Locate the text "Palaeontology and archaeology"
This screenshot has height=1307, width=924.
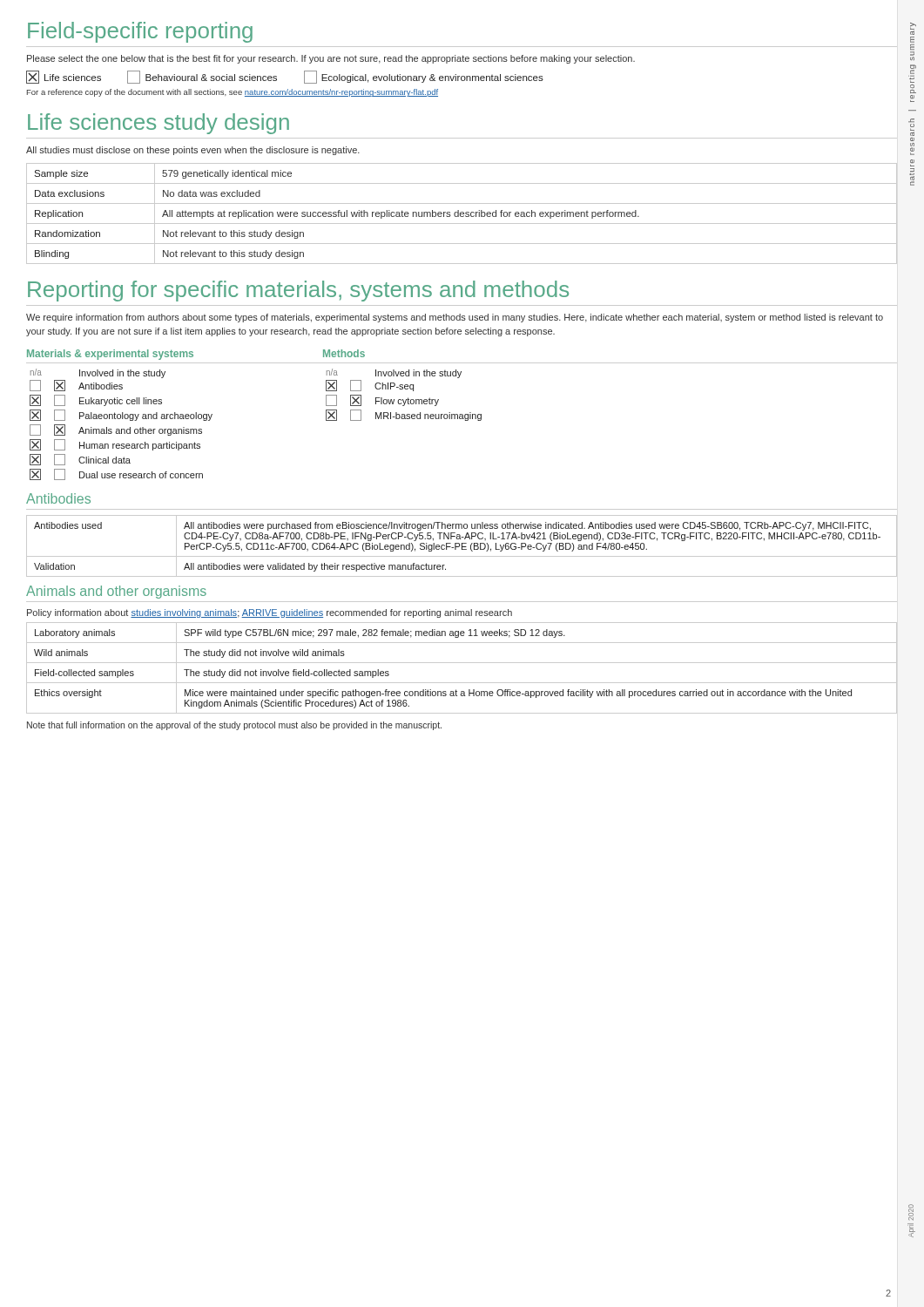[x=145, y=416]
